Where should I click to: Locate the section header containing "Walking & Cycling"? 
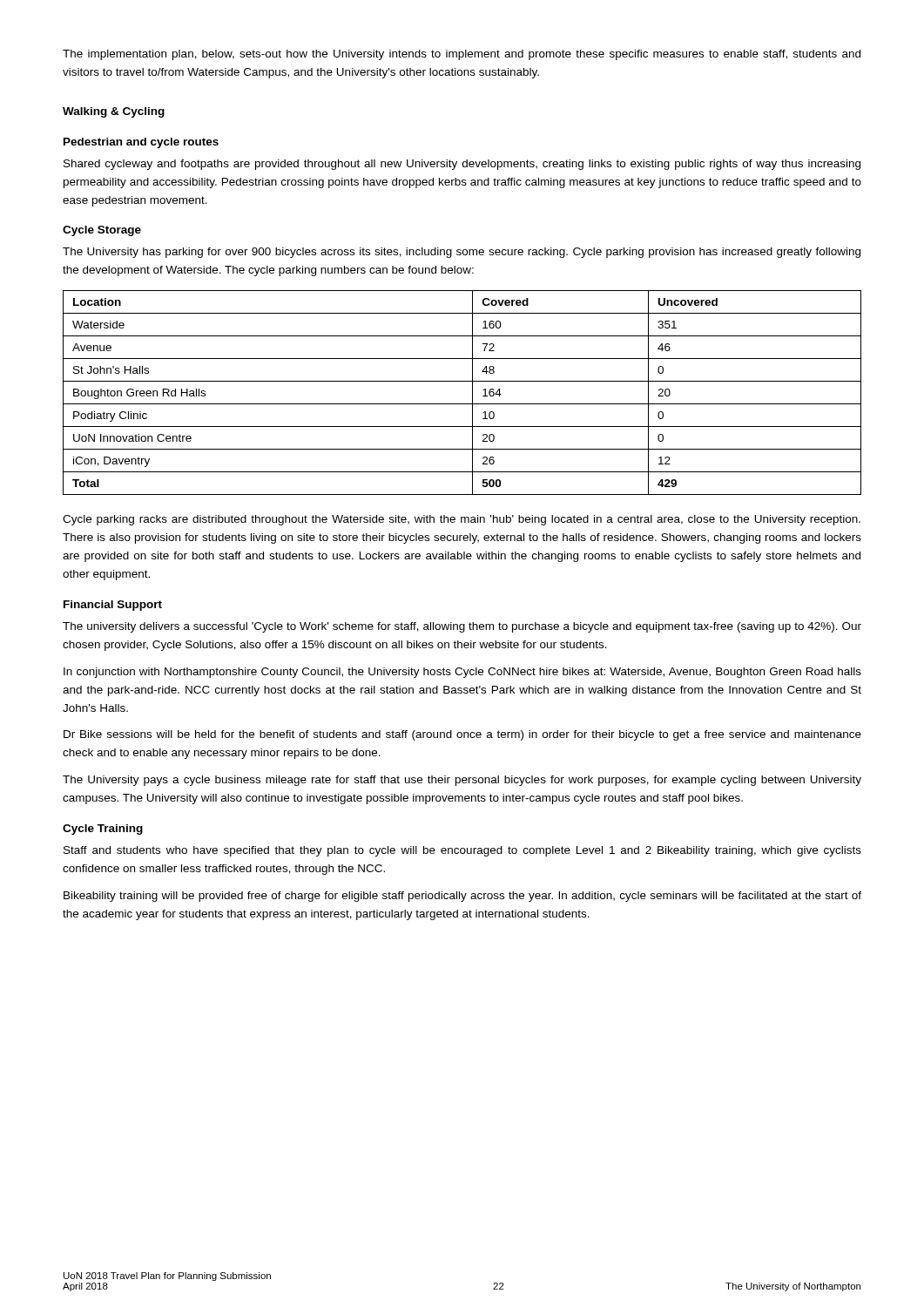114,112
